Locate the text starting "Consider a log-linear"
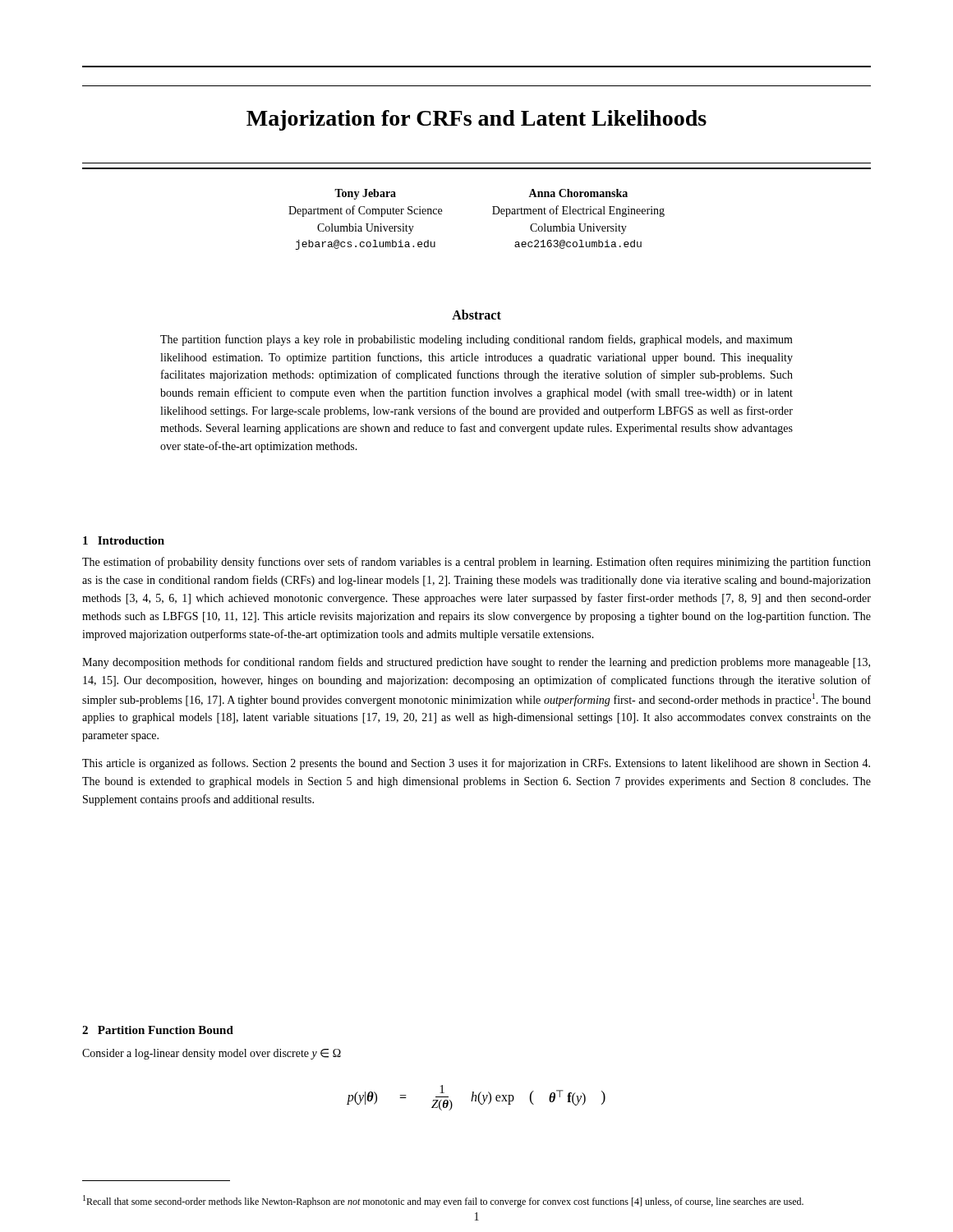Screen dimensions: 1232x953 212,1053
